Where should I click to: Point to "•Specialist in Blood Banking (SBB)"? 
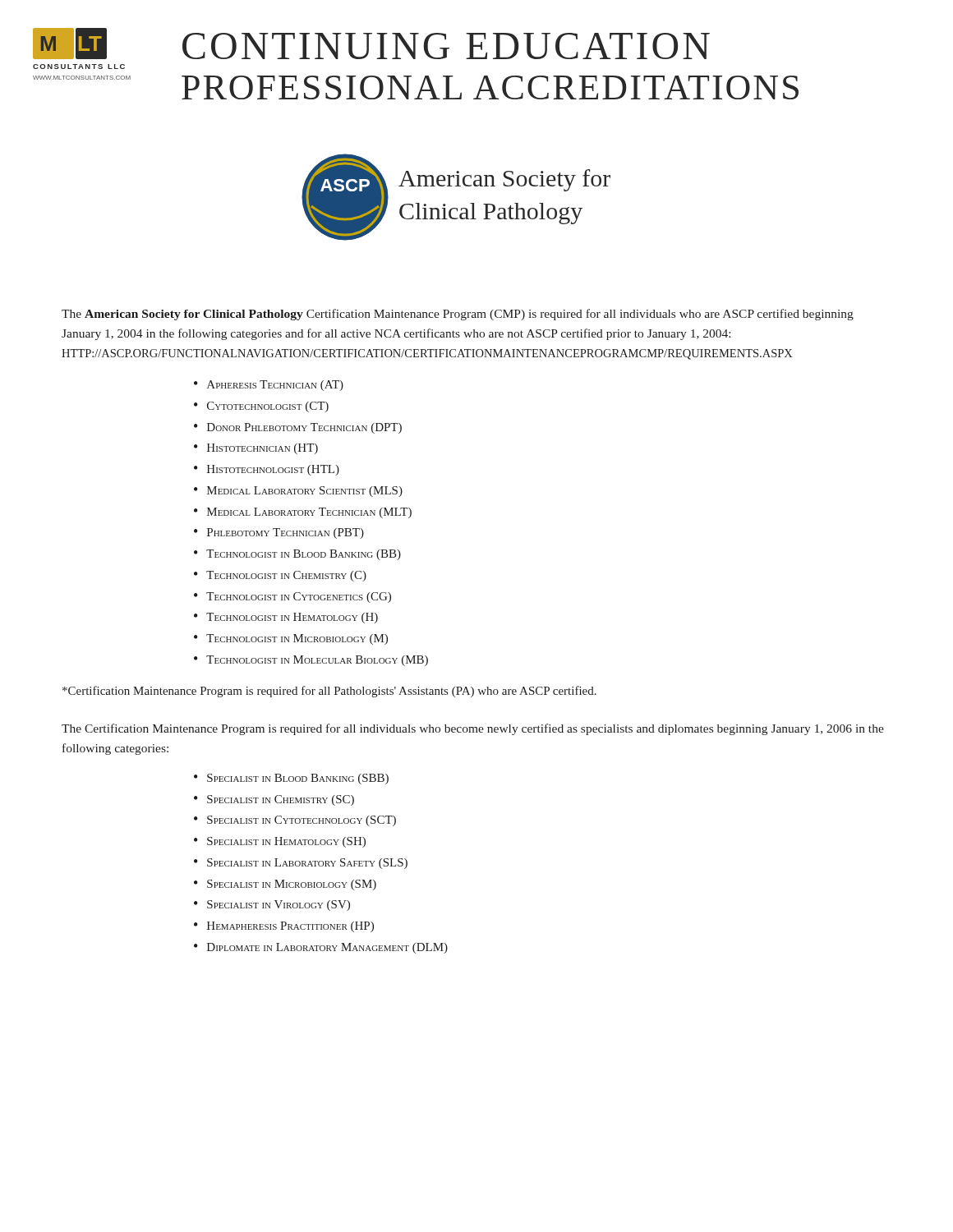coord(291,778)
